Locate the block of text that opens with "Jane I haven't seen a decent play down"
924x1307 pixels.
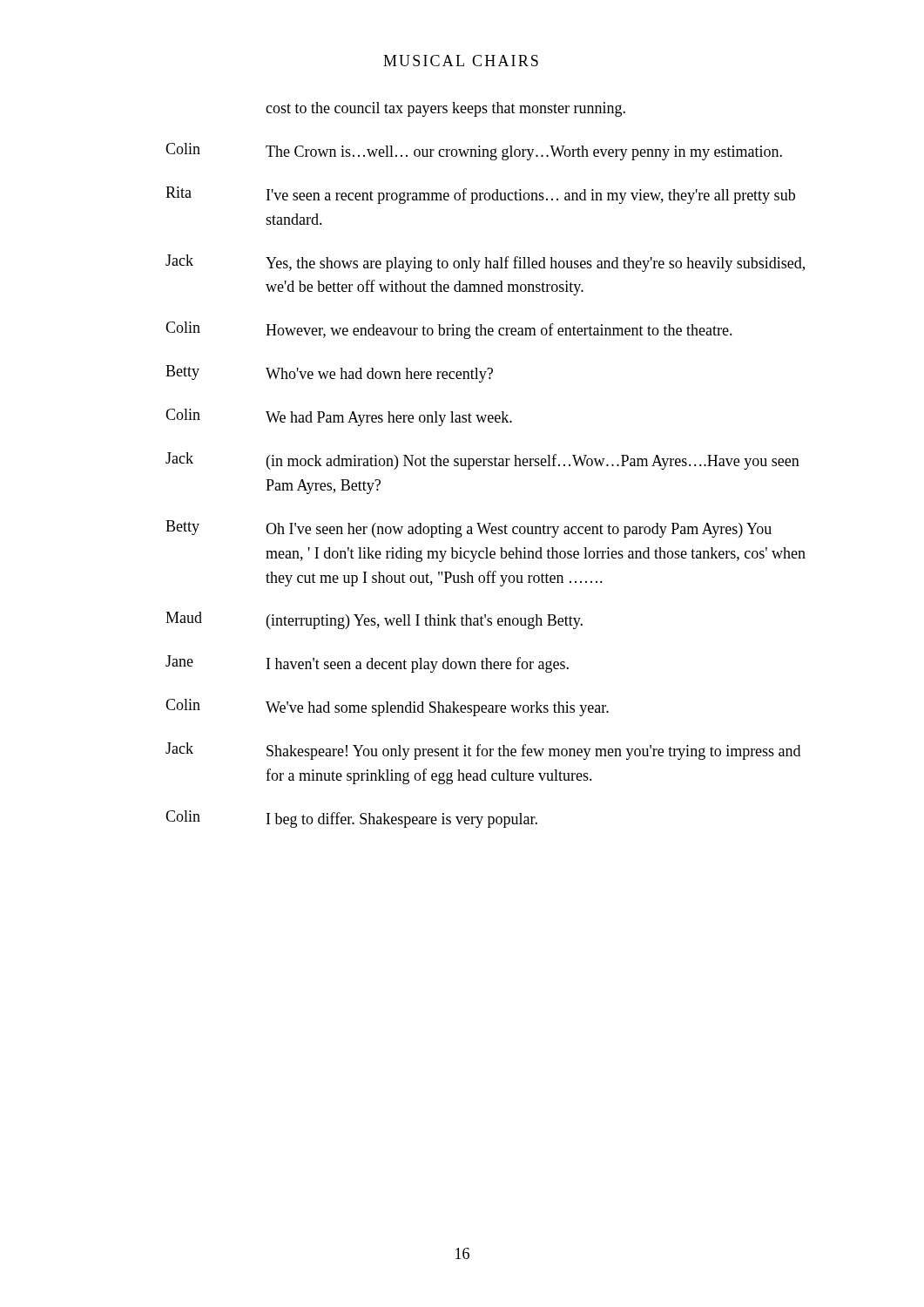click(488, 665)
